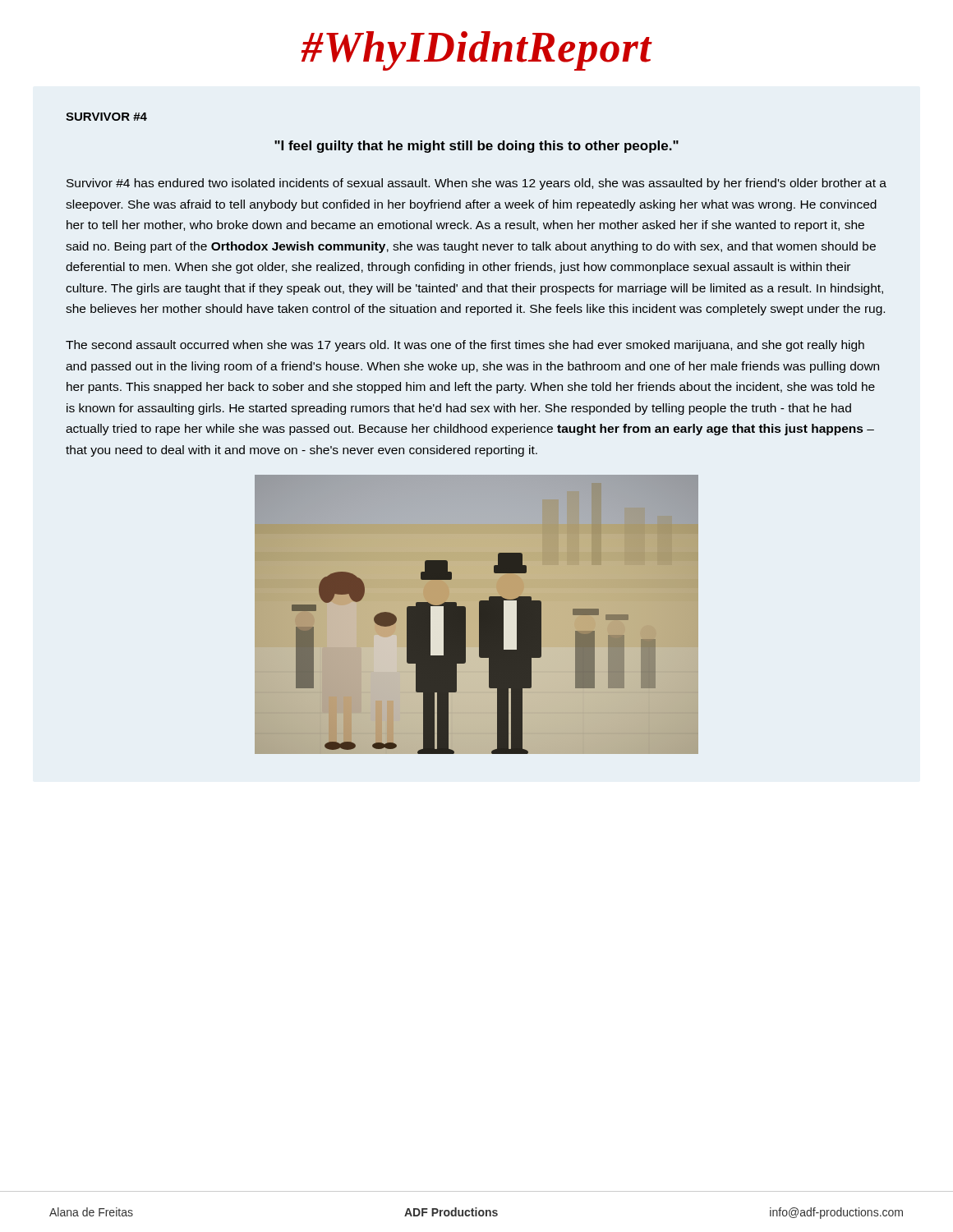Locate the text block with the text "Survivor #4 has endured two isolated incidents of"

pos(476,246)
